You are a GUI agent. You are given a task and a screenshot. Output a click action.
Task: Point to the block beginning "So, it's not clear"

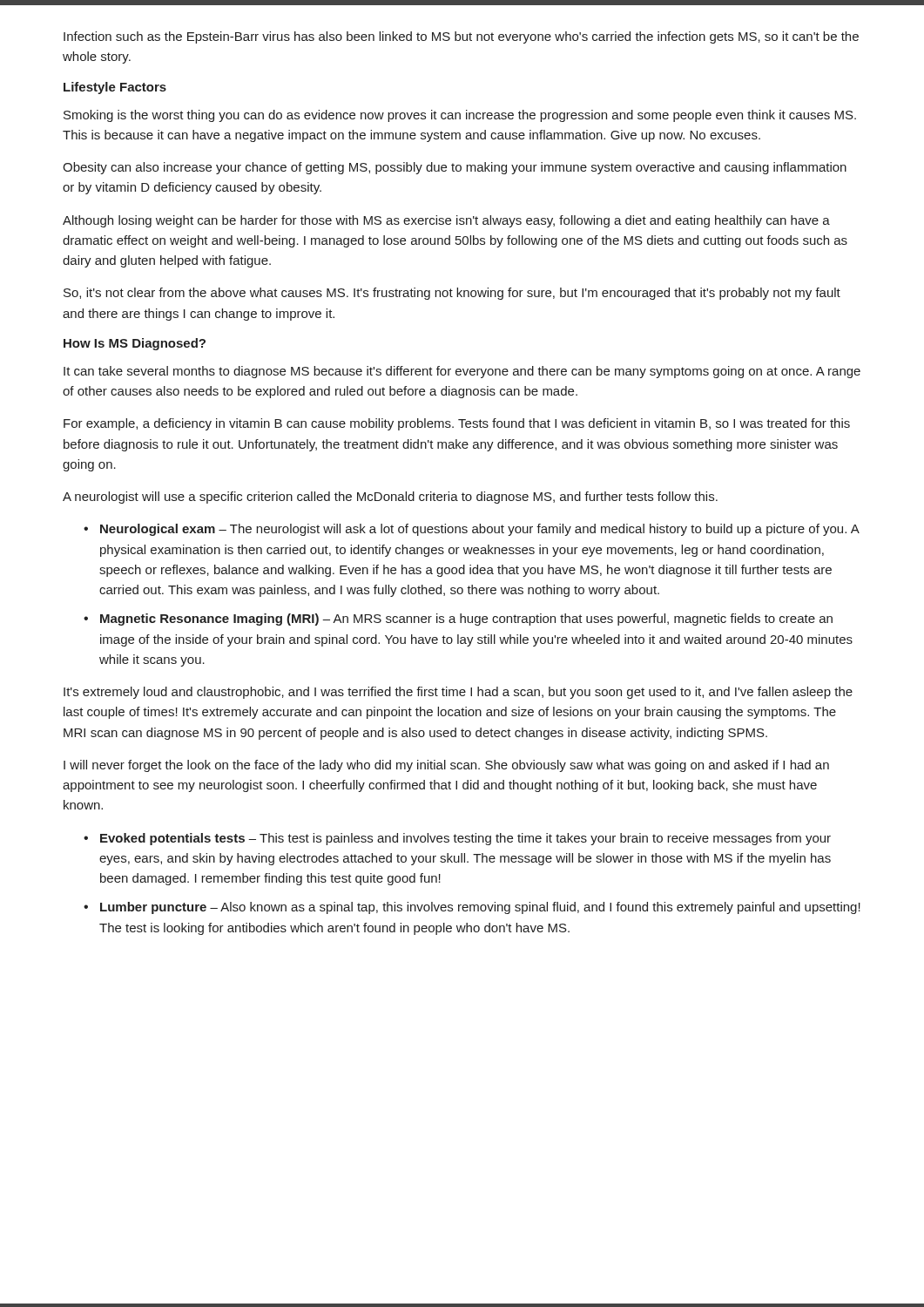(x=451, y=303)
